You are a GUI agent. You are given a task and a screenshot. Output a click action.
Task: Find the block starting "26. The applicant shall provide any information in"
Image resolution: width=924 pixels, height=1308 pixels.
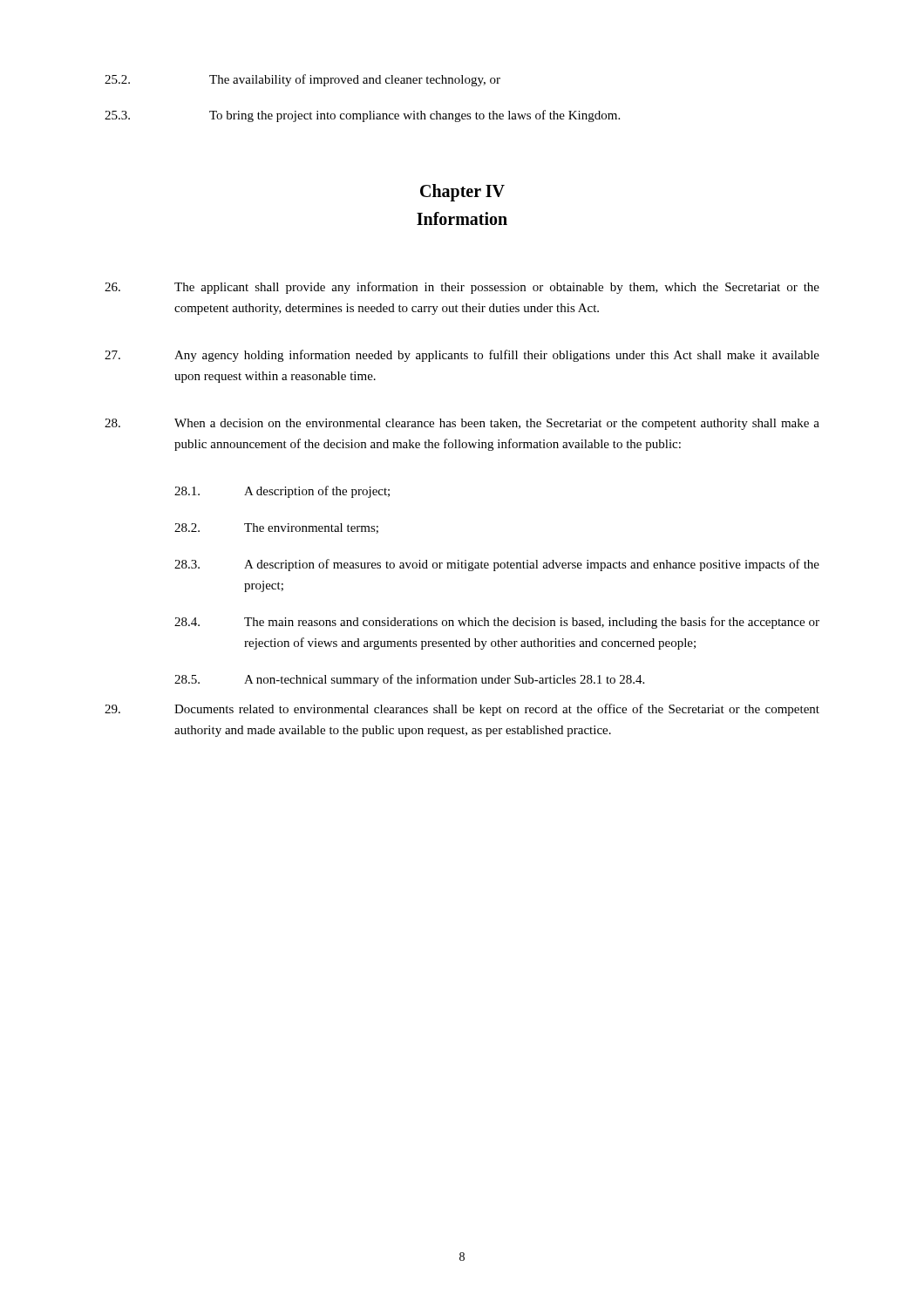point(462,297)
